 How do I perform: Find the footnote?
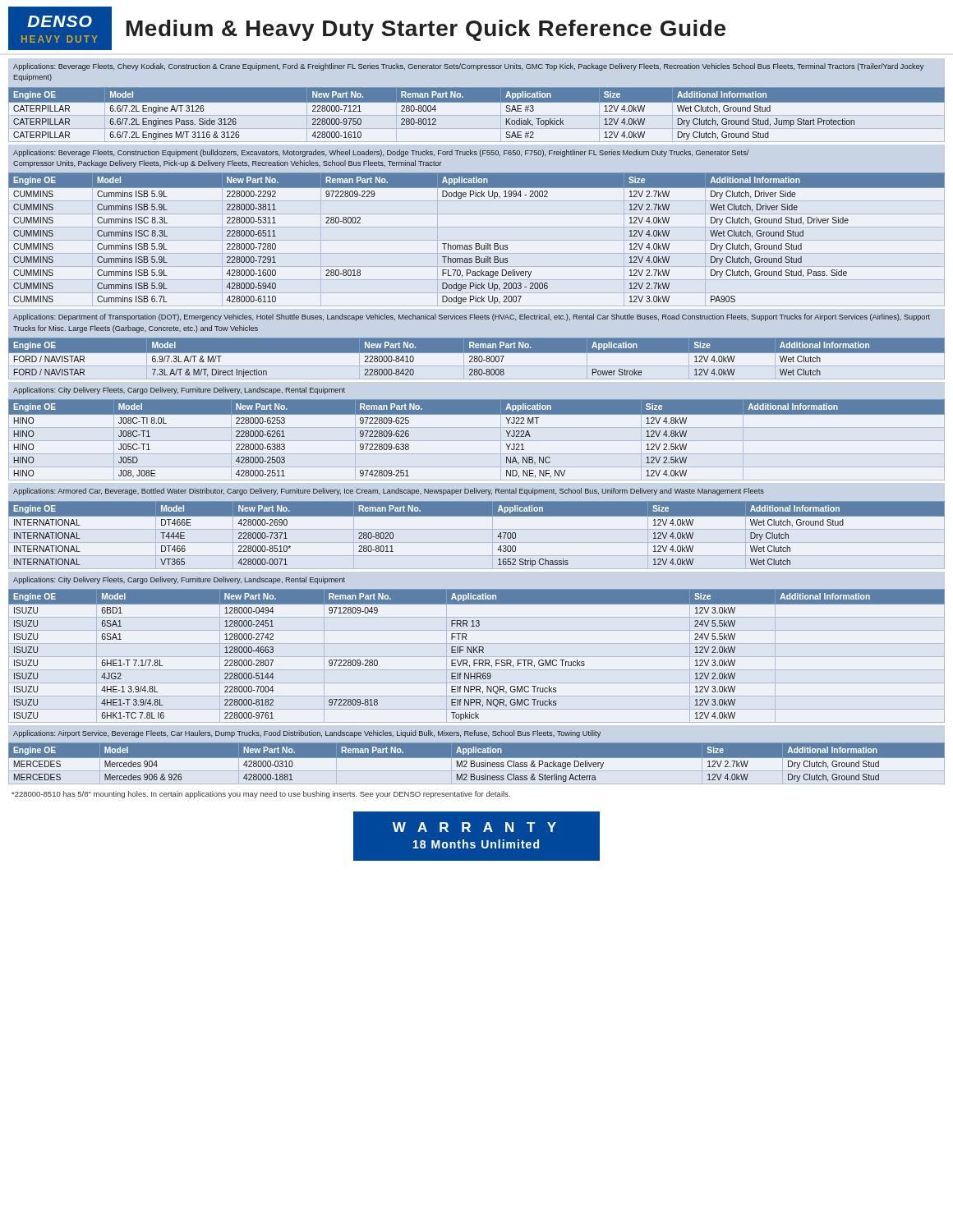coord(261,794)
